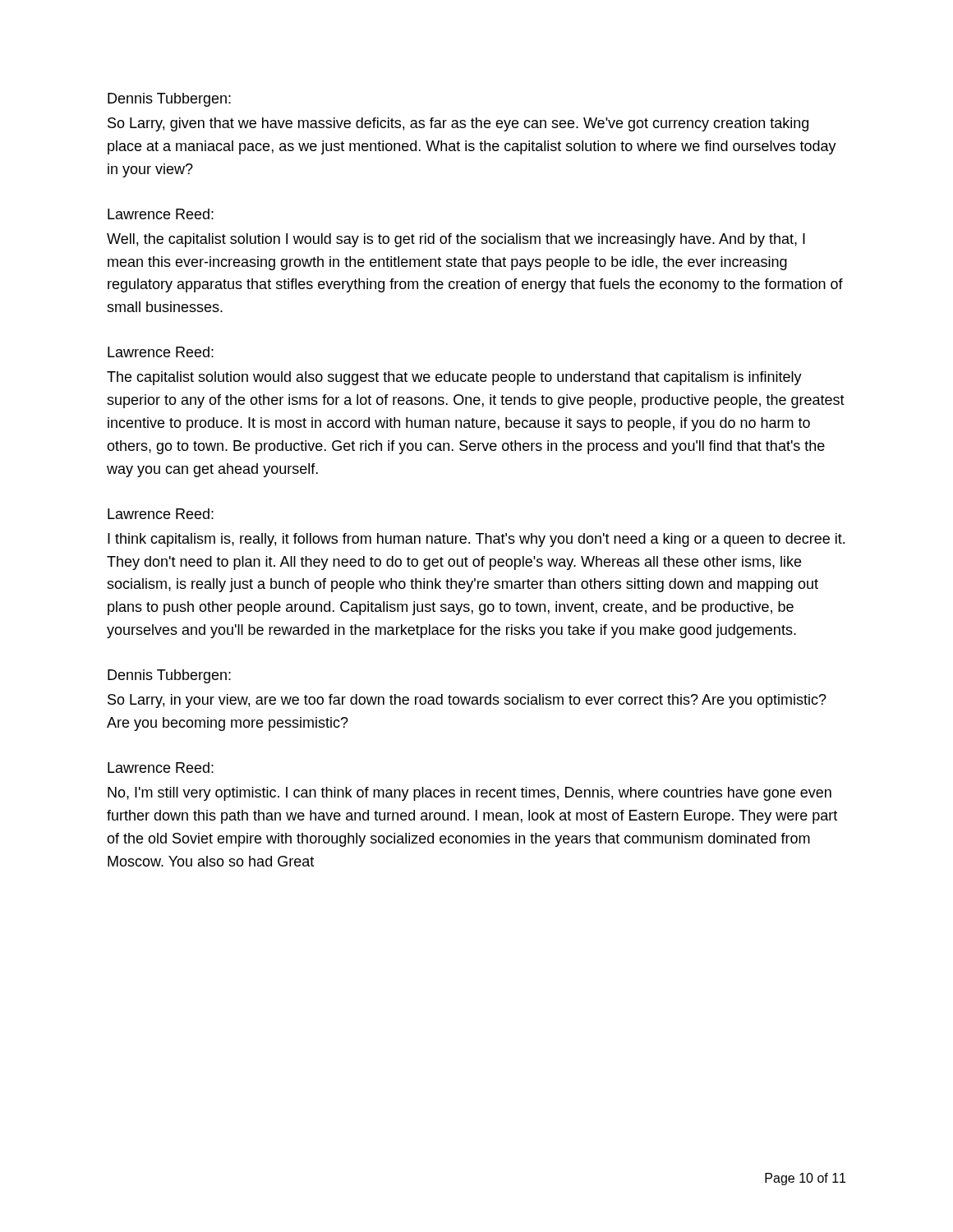Where is the passage that starts "So Larry, given that we have massive deficits,"?
Image resolution: width=953 pixels, height=1232 pixels.
(x=471, y=146)
